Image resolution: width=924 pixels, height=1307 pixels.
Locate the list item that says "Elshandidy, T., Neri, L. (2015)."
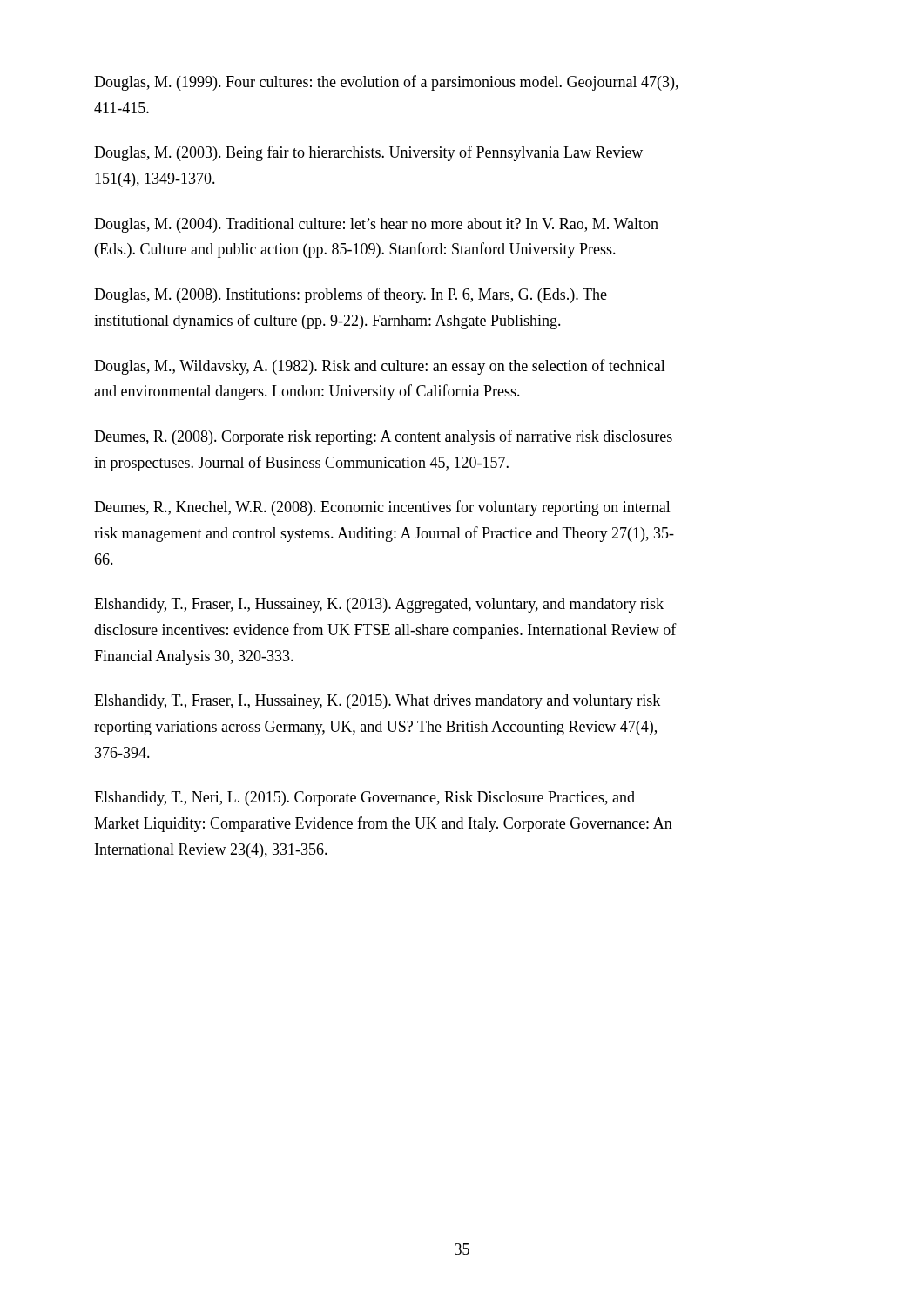pyautogui.click(x=383, y=823)
